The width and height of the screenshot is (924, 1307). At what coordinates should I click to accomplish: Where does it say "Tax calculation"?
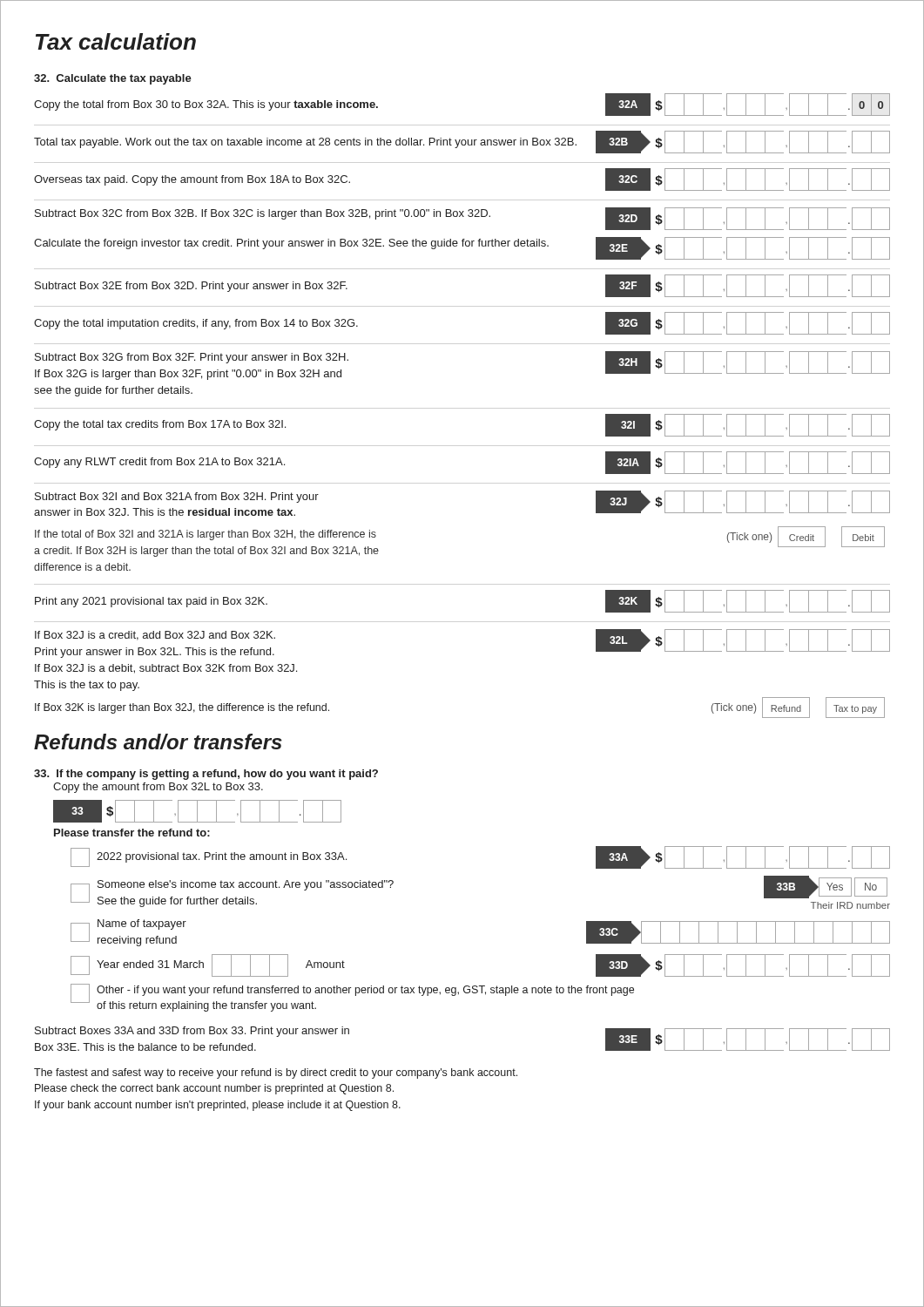[115, 42]
